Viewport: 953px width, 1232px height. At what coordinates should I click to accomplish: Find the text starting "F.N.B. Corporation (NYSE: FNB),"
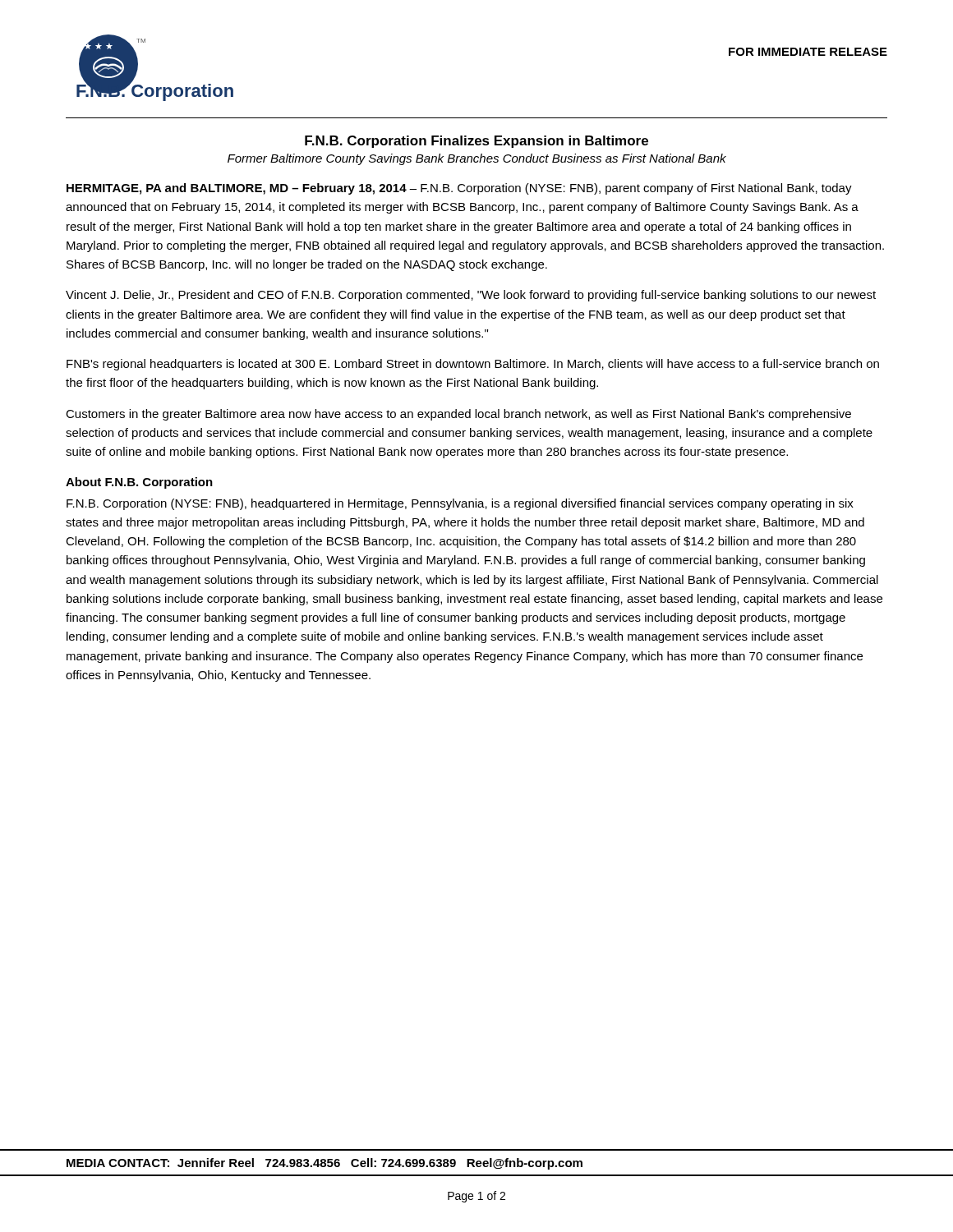[x=476, y=589]
